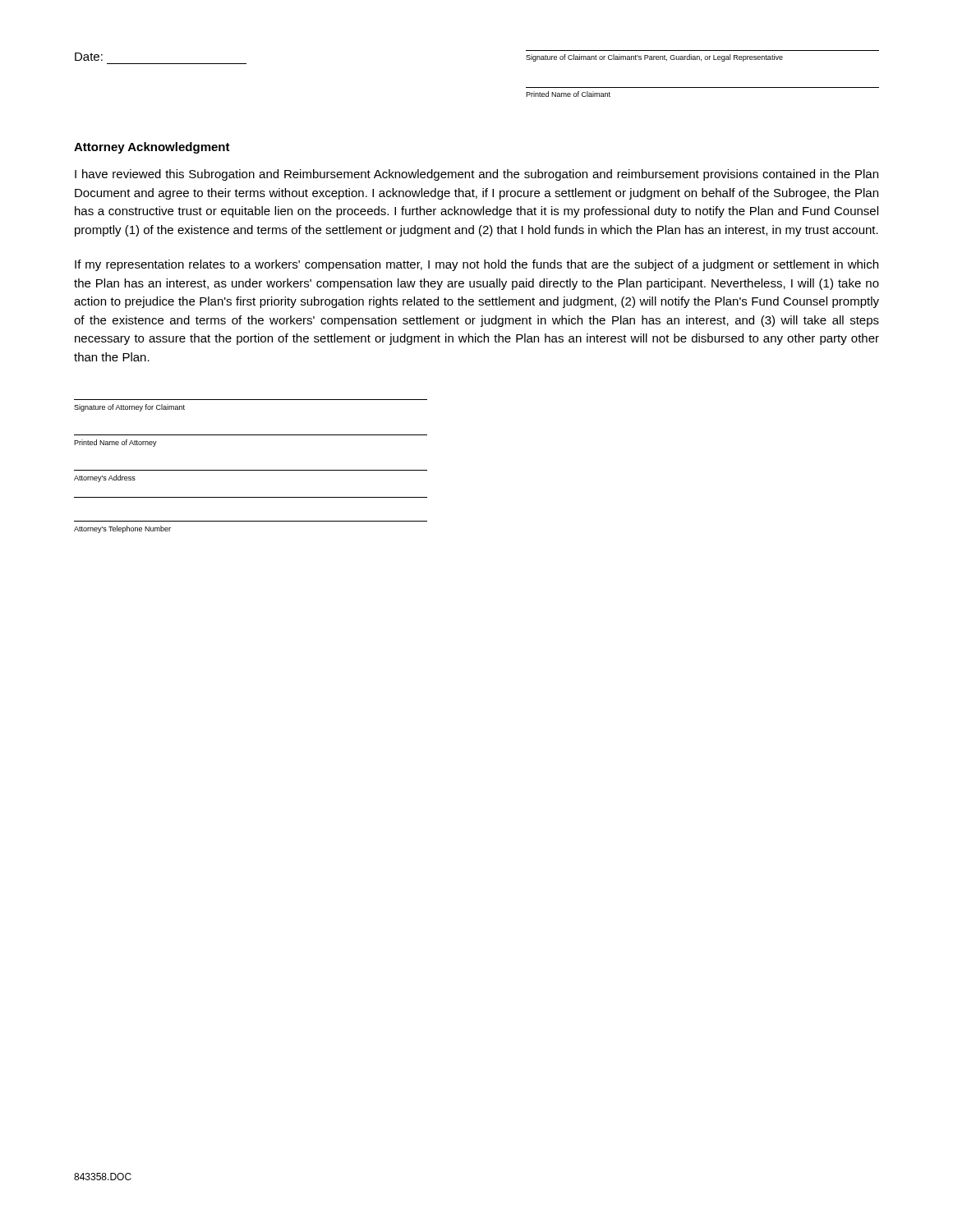Locate the region starting "Attorney Acknowledgment"
This screenshot has height=1232, width=953.
[152, 147]
